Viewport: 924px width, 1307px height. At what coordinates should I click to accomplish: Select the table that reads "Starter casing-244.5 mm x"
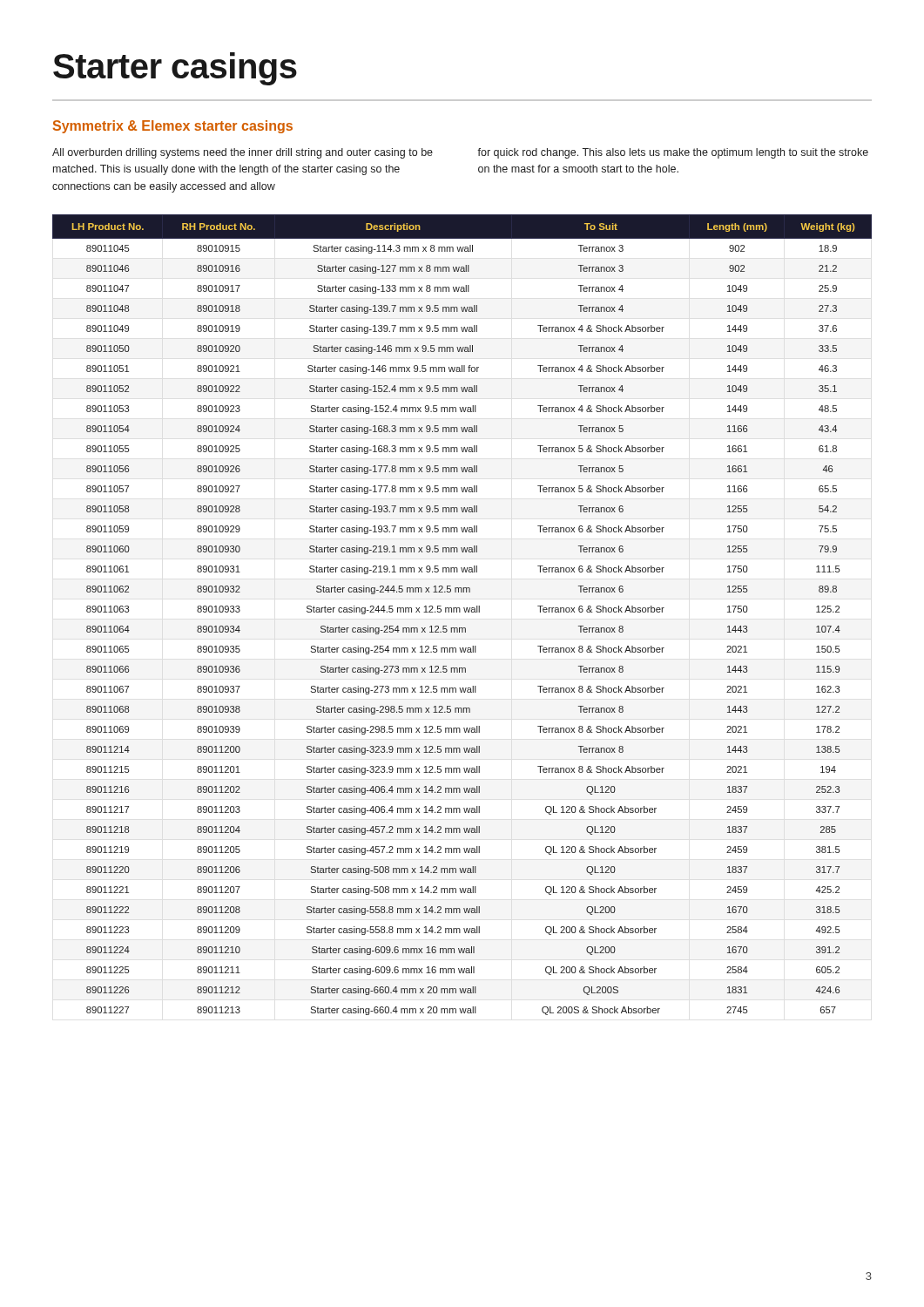click(x=462, y=617)
